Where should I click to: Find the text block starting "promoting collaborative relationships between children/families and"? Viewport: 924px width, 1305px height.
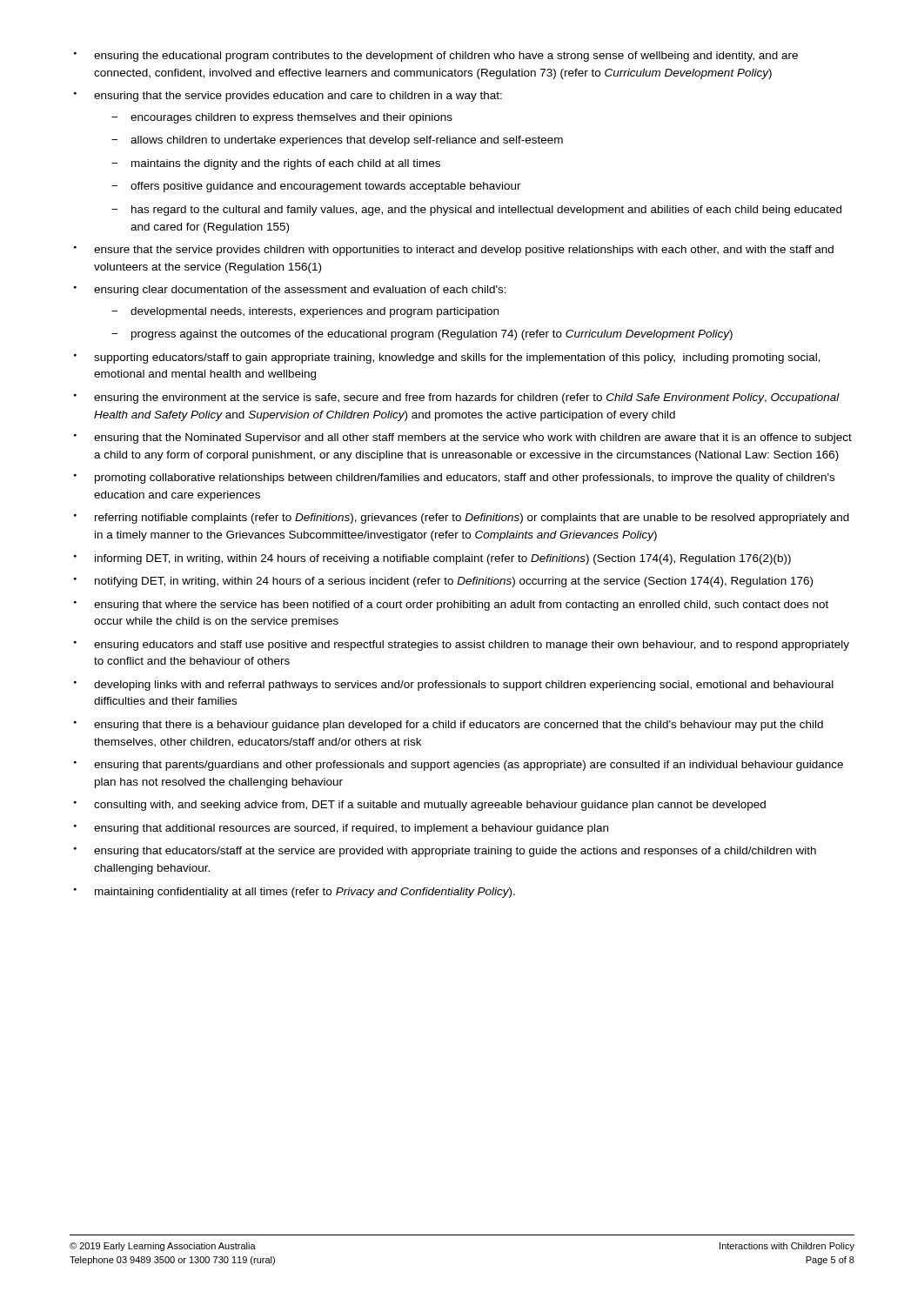tap(465, 486)
